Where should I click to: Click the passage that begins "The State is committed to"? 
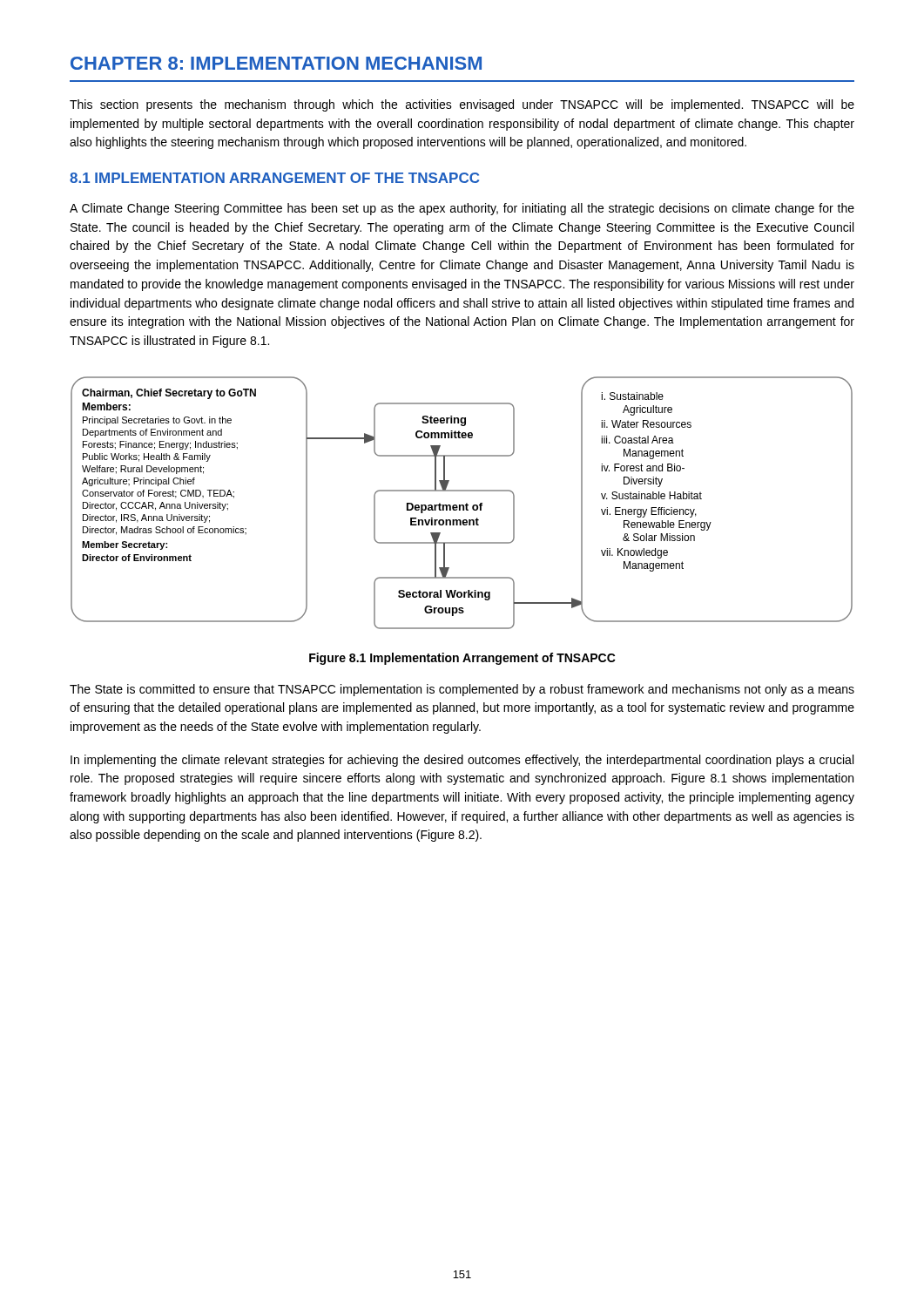click(x=462, y=709)
